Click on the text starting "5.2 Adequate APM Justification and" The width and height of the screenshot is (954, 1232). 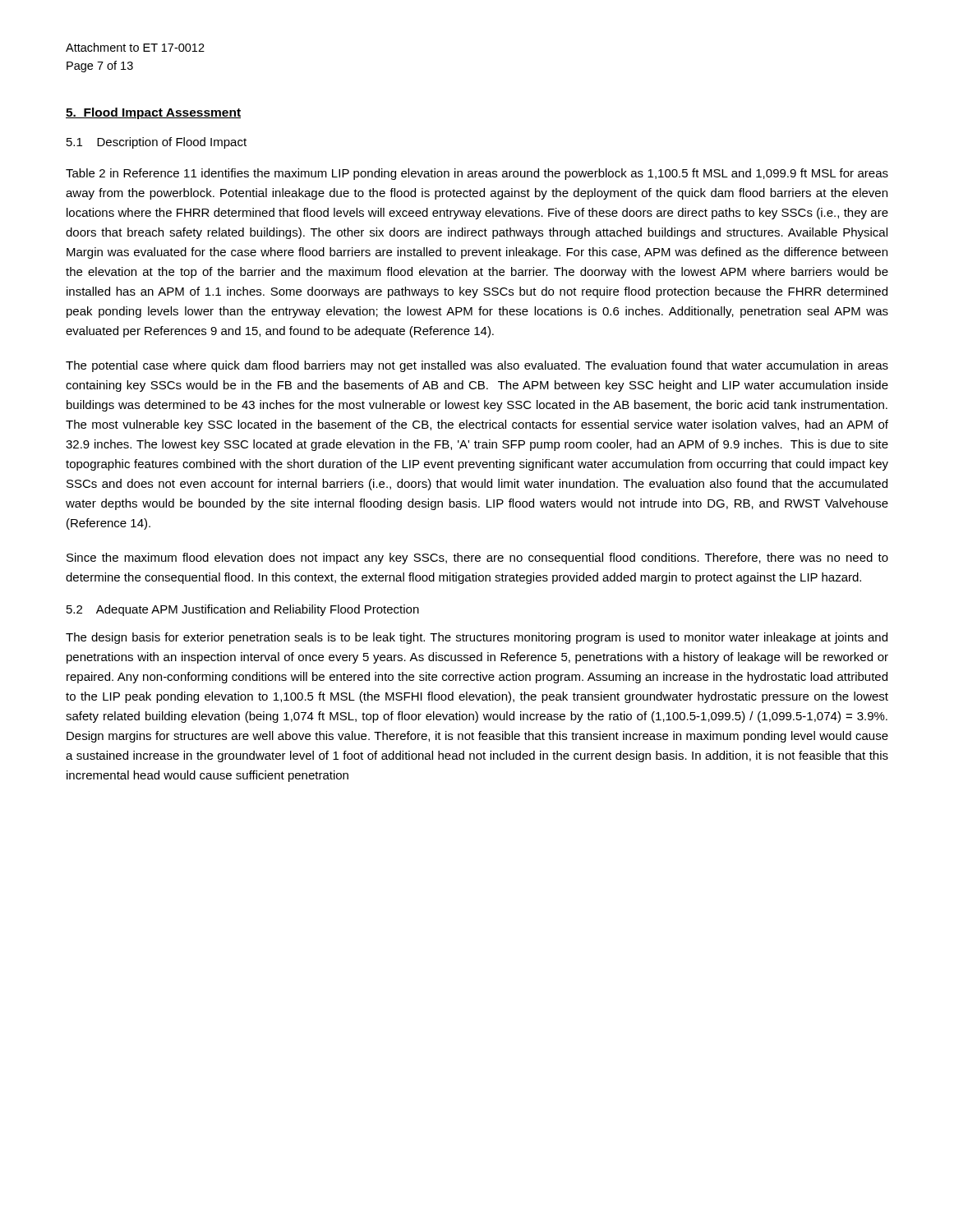[243, 609]
